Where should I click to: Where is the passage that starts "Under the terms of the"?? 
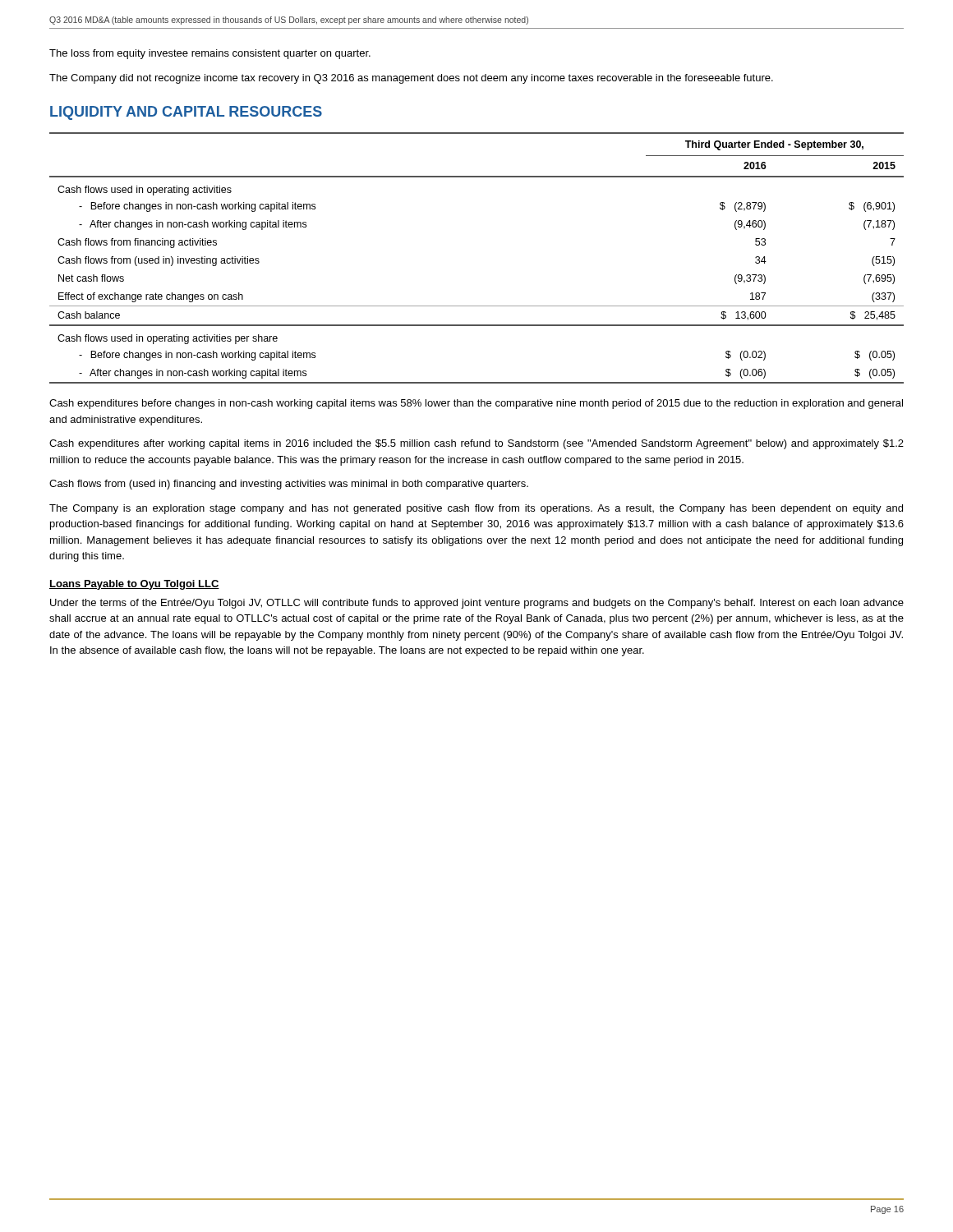pyautogui.click(x=476, y=626)
